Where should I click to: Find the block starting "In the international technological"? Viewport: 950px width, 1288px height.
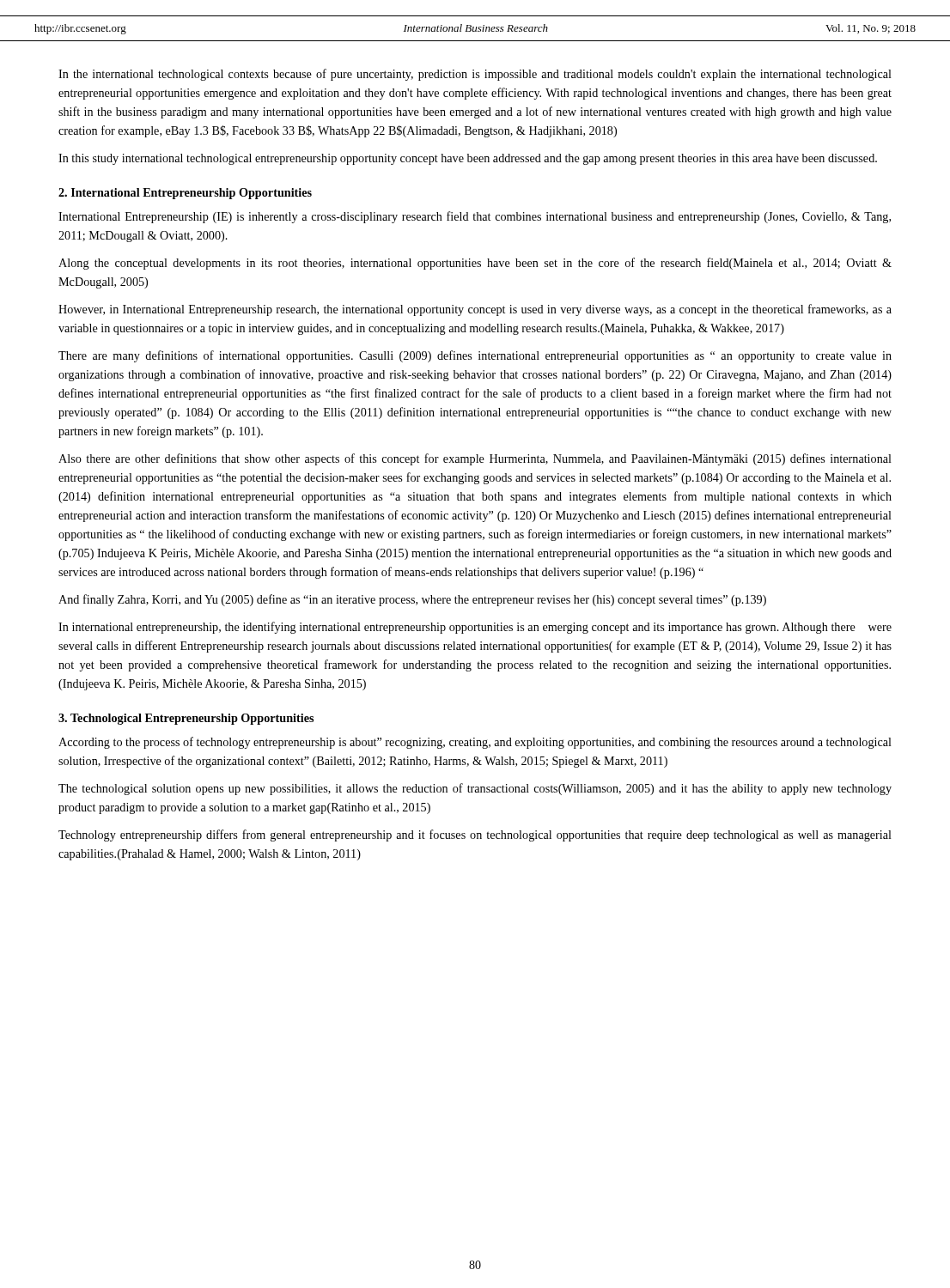point(475,102)
